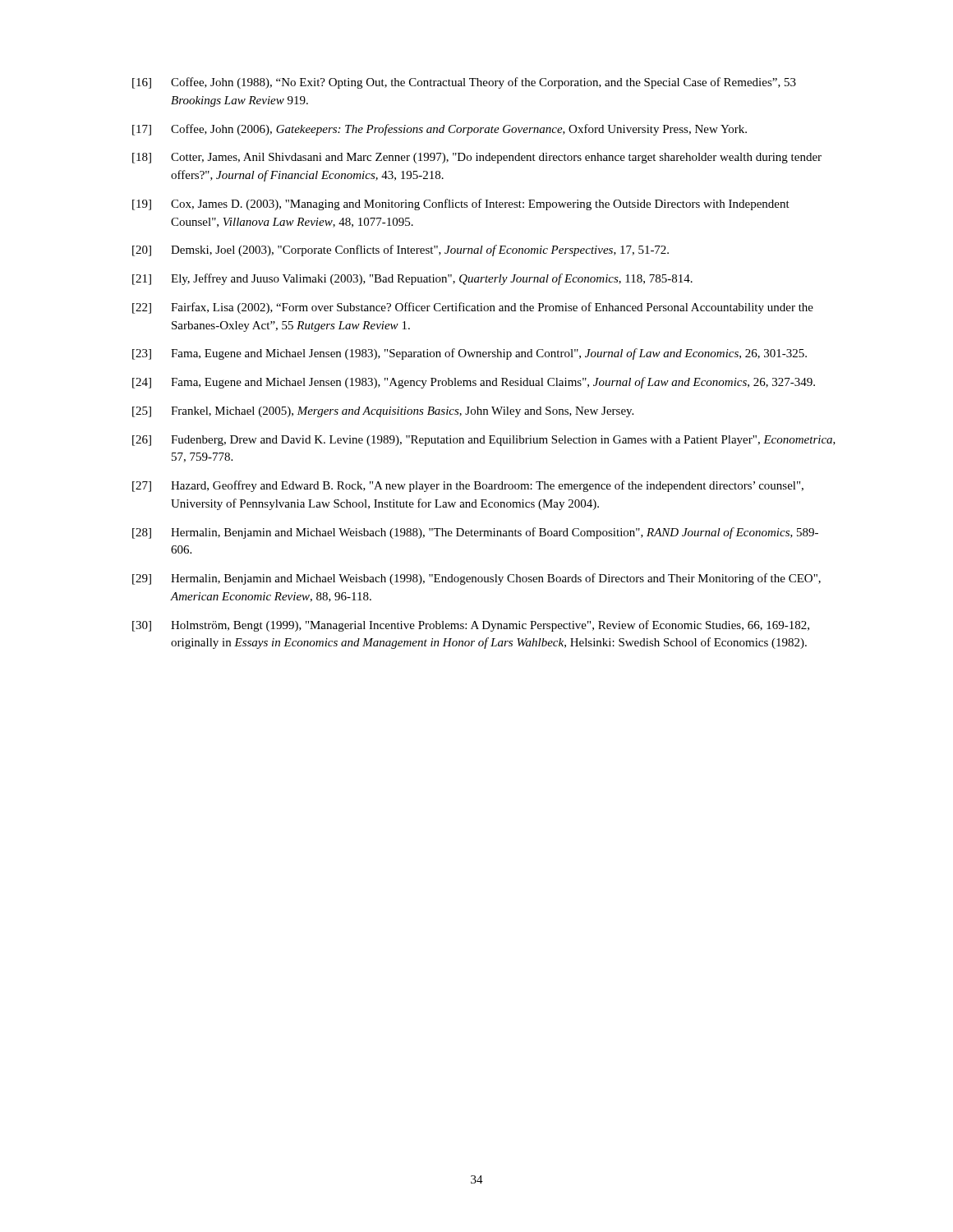Locate the block of text that opens with "[26] Fudenberg, Drew and David"

[485, 449]
